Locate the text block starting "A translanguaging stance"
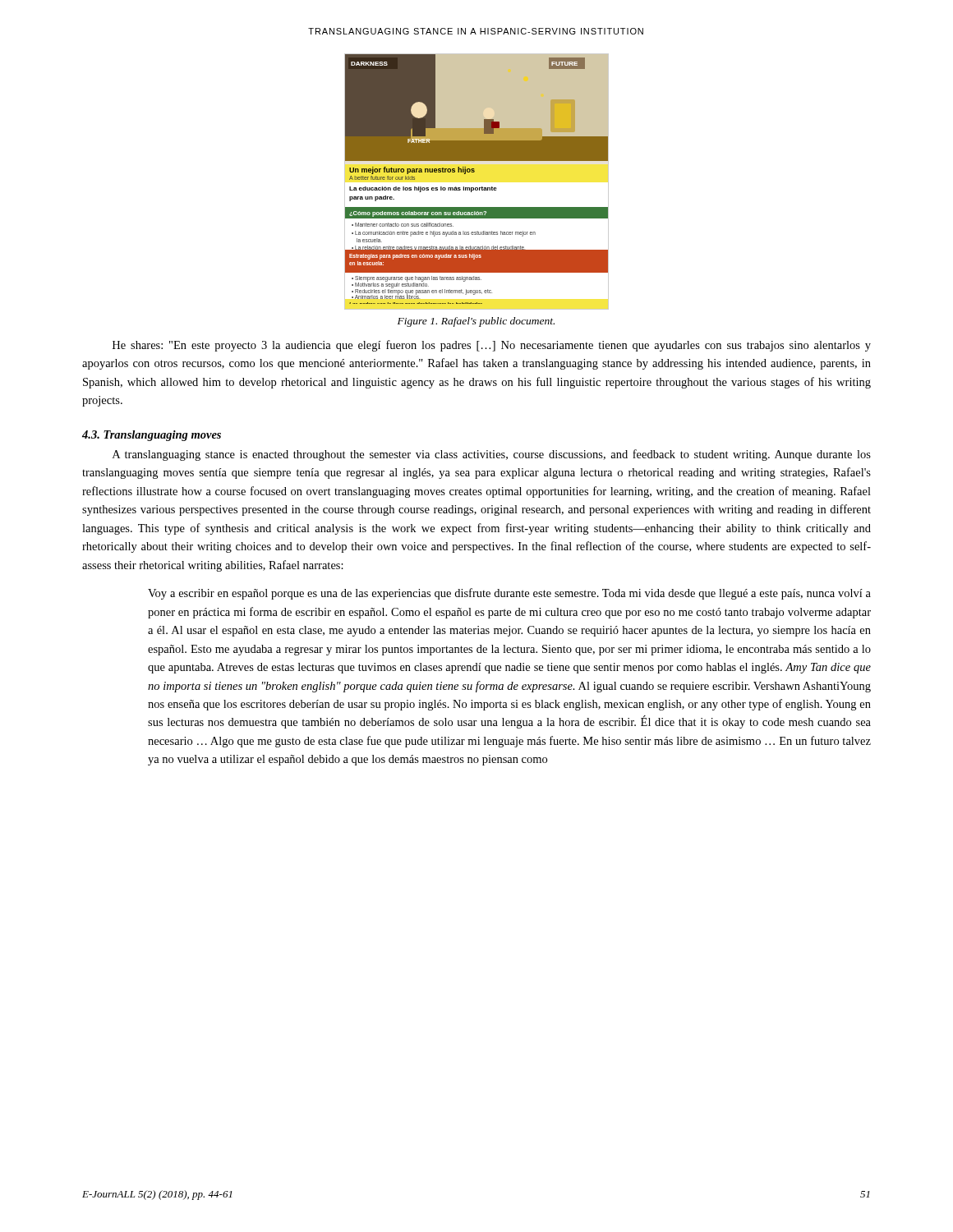953x1232 pixels. pos(476,510)
